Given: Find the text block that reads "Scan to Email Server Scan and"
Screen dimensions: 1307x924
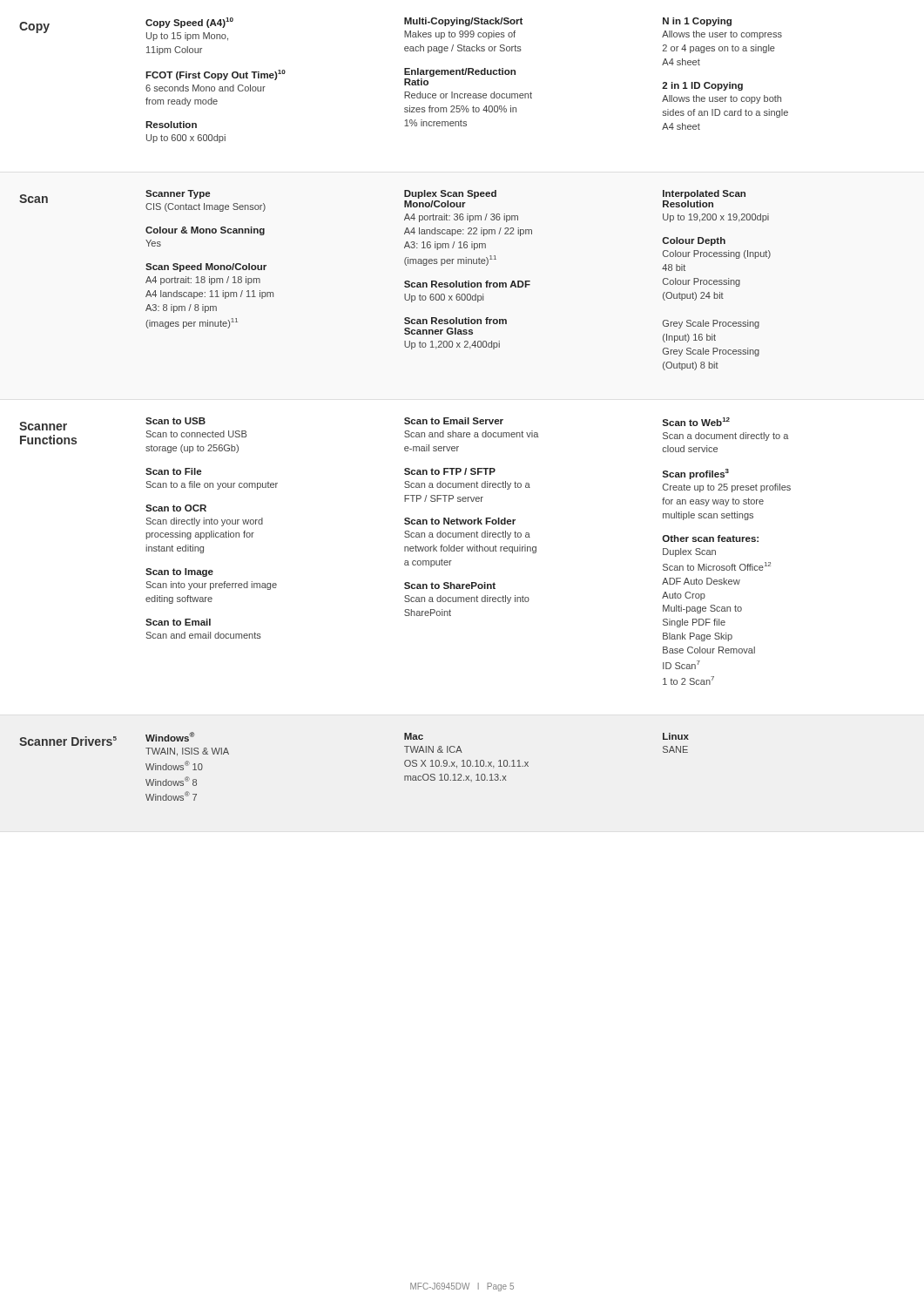Looking at the screenshot, I should [521, 518].
